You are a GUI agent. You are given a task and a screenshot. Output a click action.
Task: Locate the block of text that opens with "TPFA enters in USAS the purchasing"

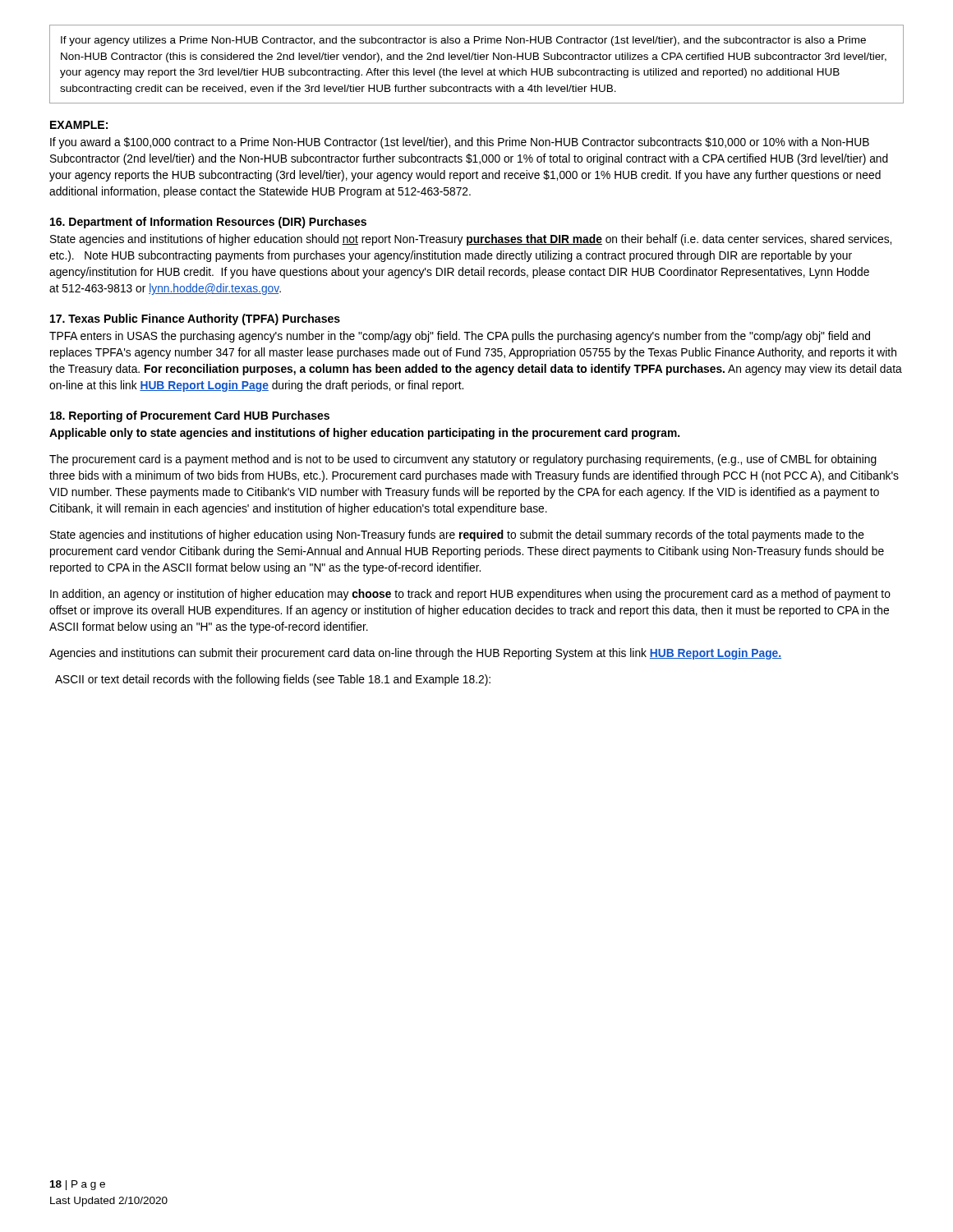click(476, 361)
